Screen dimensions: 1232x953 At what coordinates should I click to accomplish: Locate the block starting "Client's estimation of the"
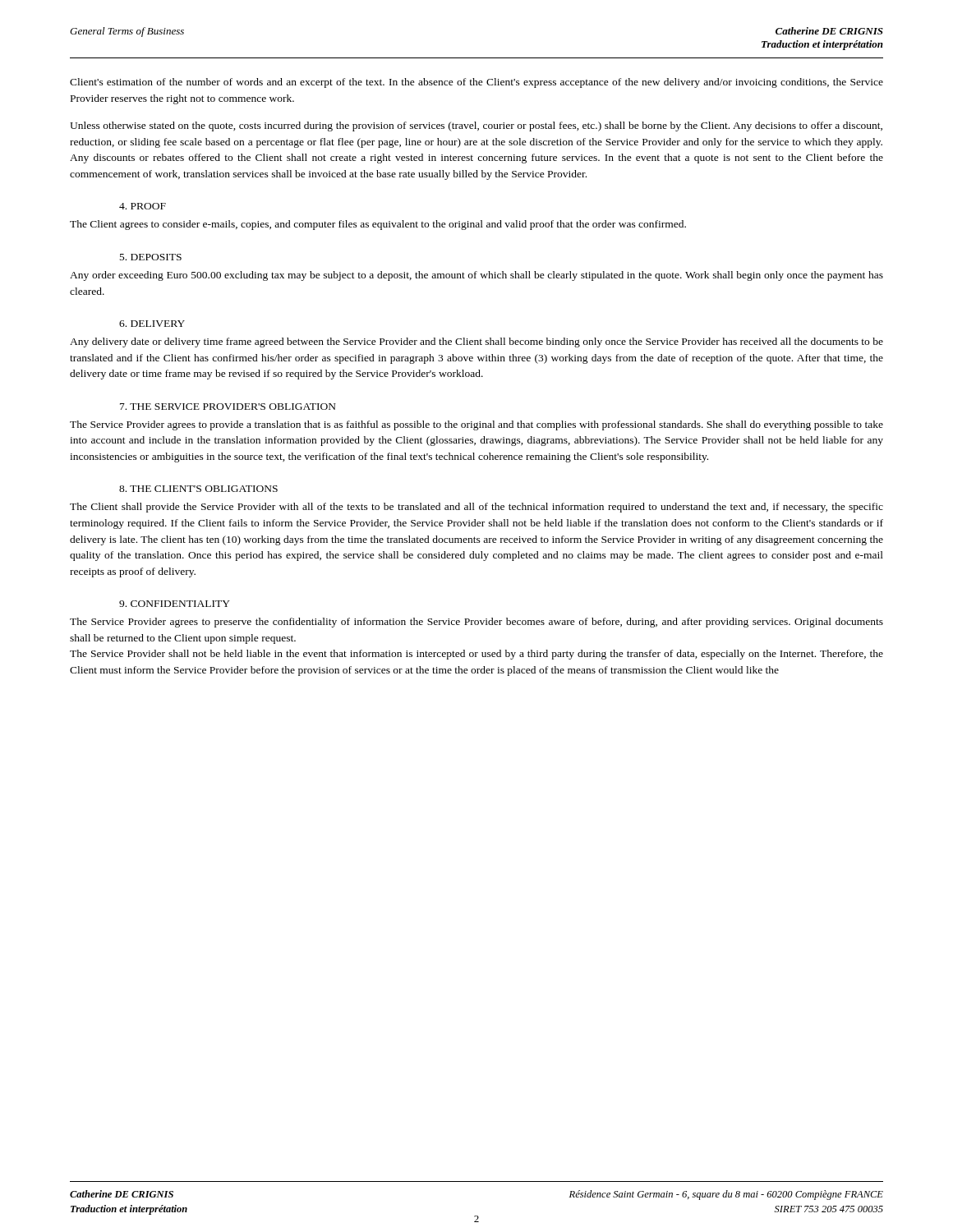point(476,90)
